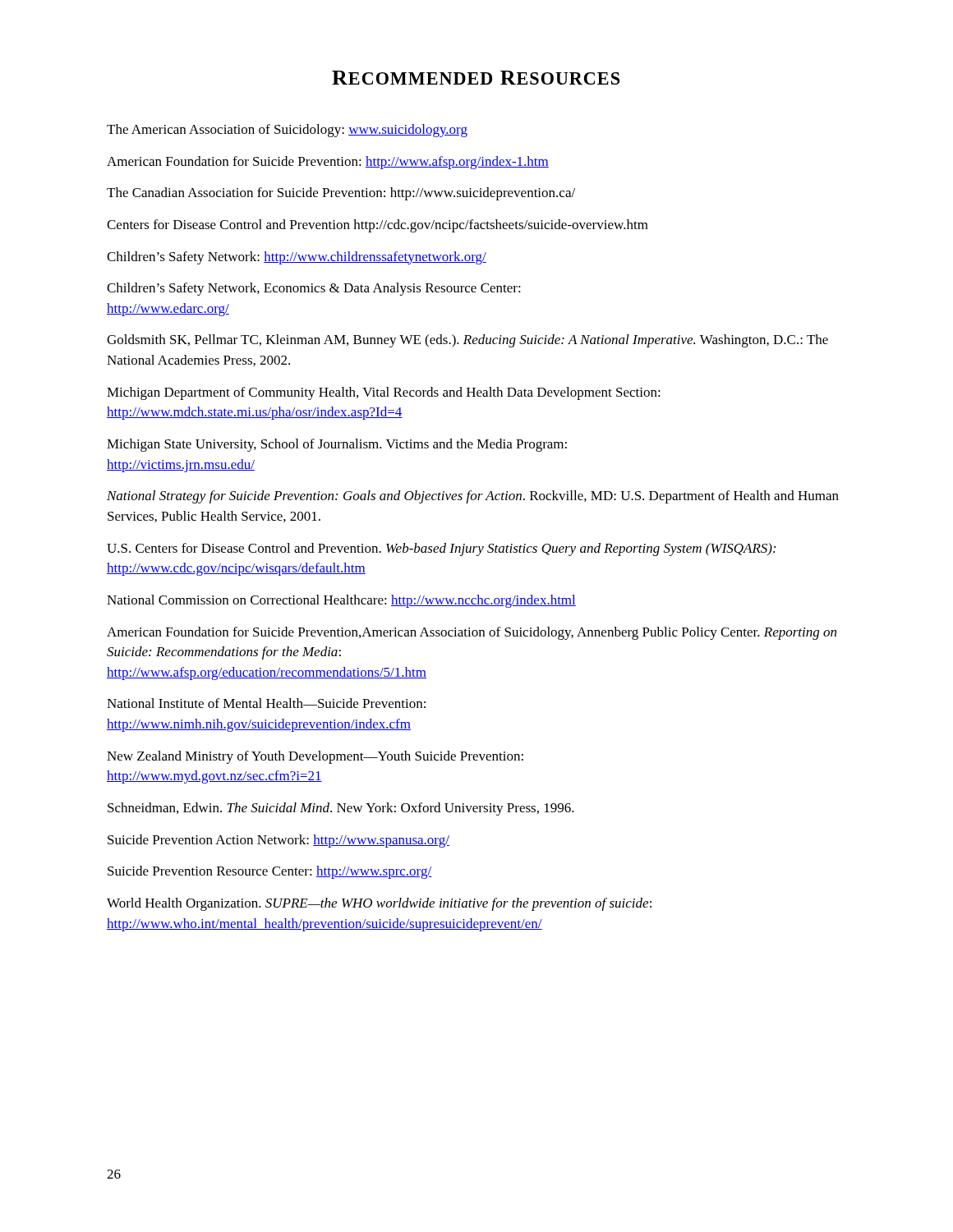Locate the text block starting "RECOMMENDED RESOURCES"
The height and width of the screenshot is (1232, 953).
tap(476, 78)
